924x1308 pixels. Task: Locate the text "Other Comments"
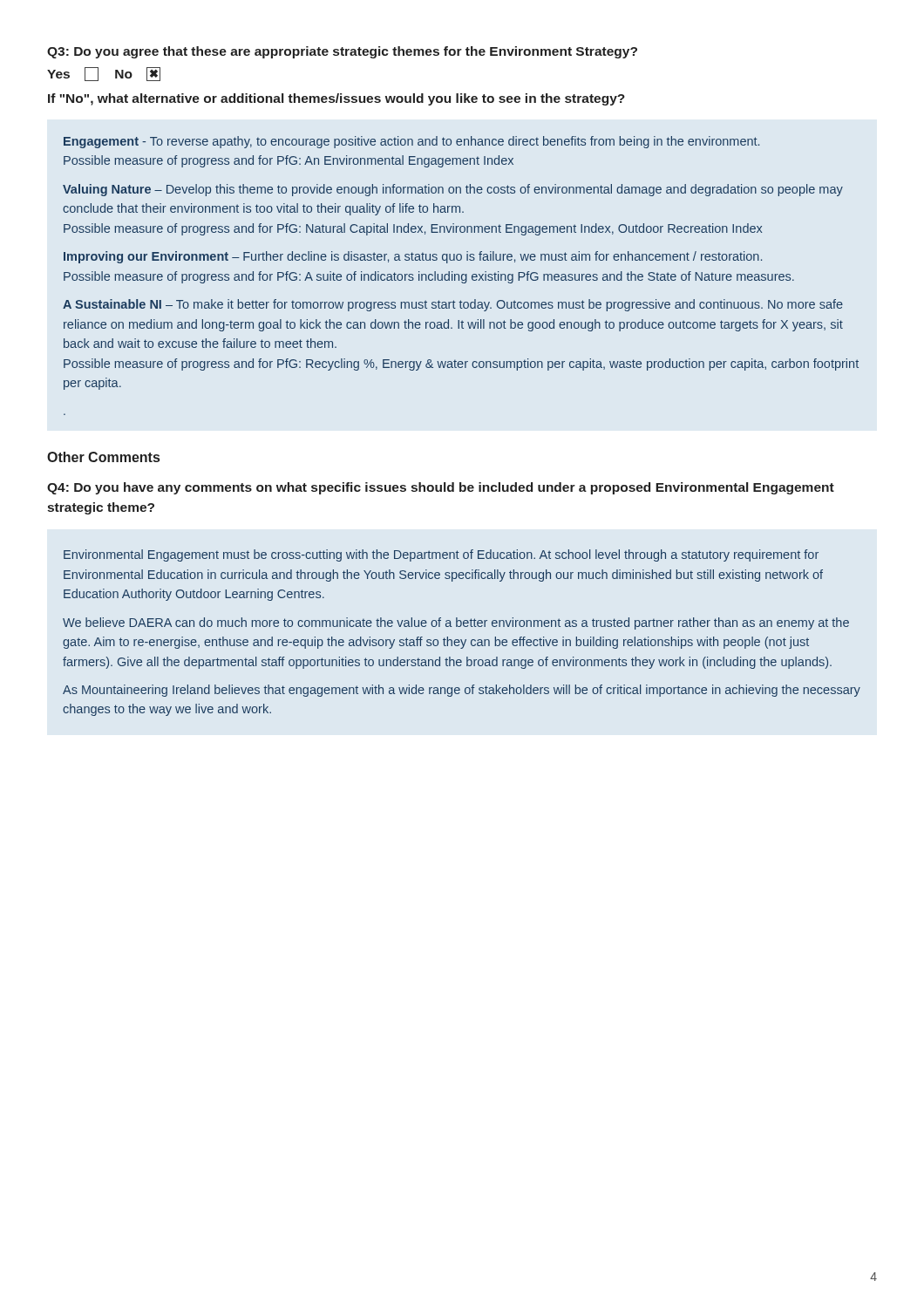[104, 458]
